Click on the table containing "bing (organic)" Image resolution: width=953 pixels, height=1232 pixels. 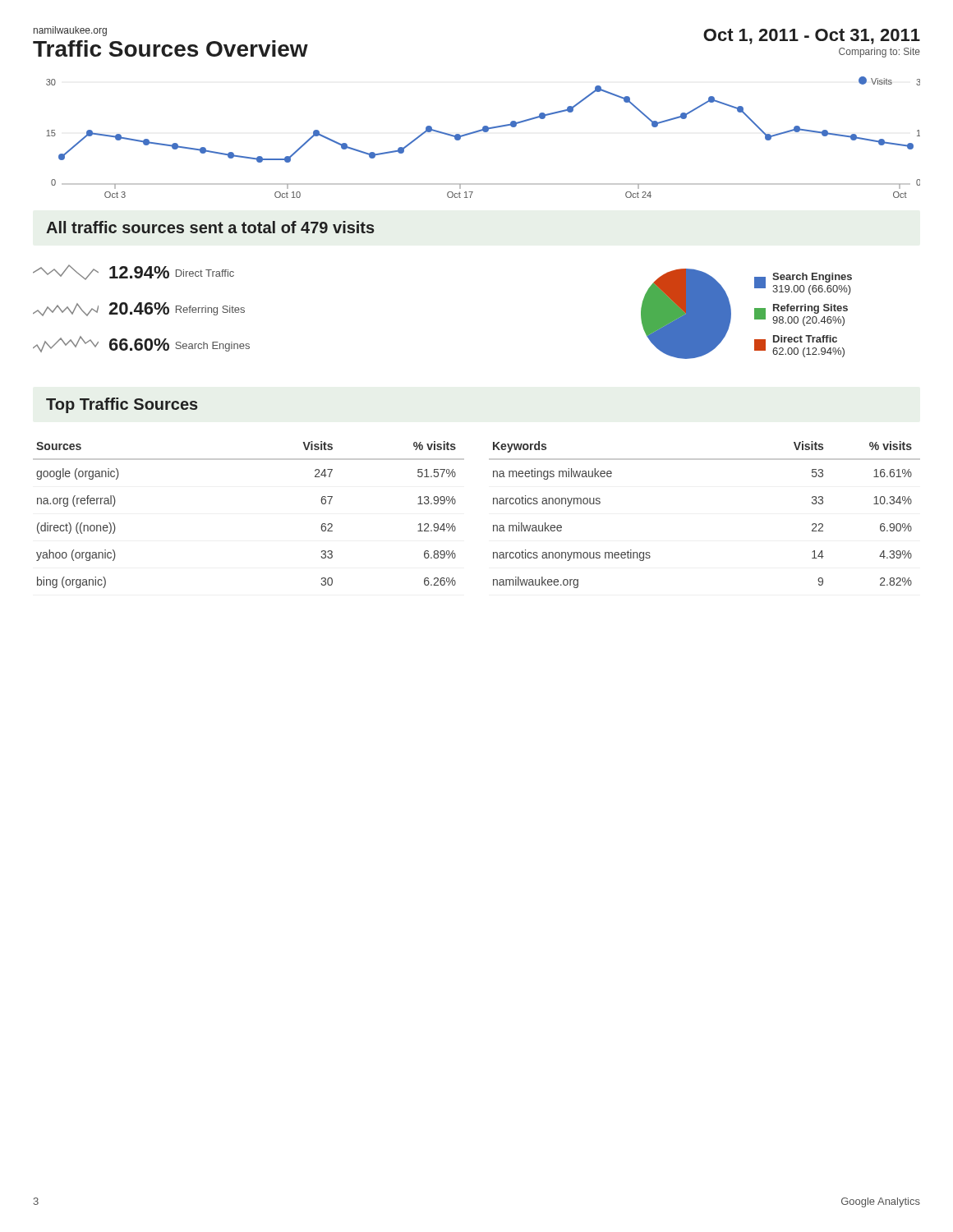pos(249,515)
